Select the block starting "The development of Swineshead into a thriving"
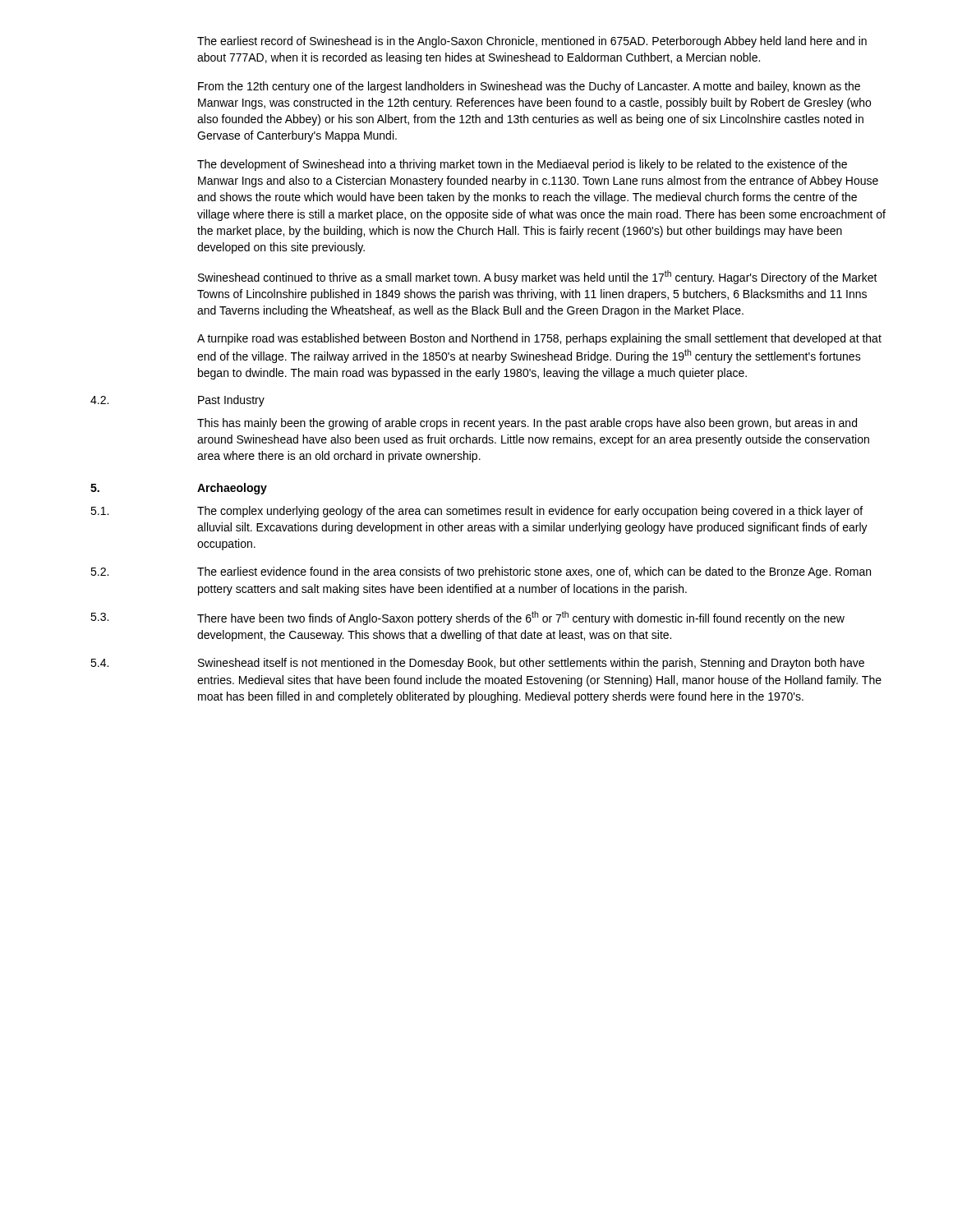 [541, 206]
